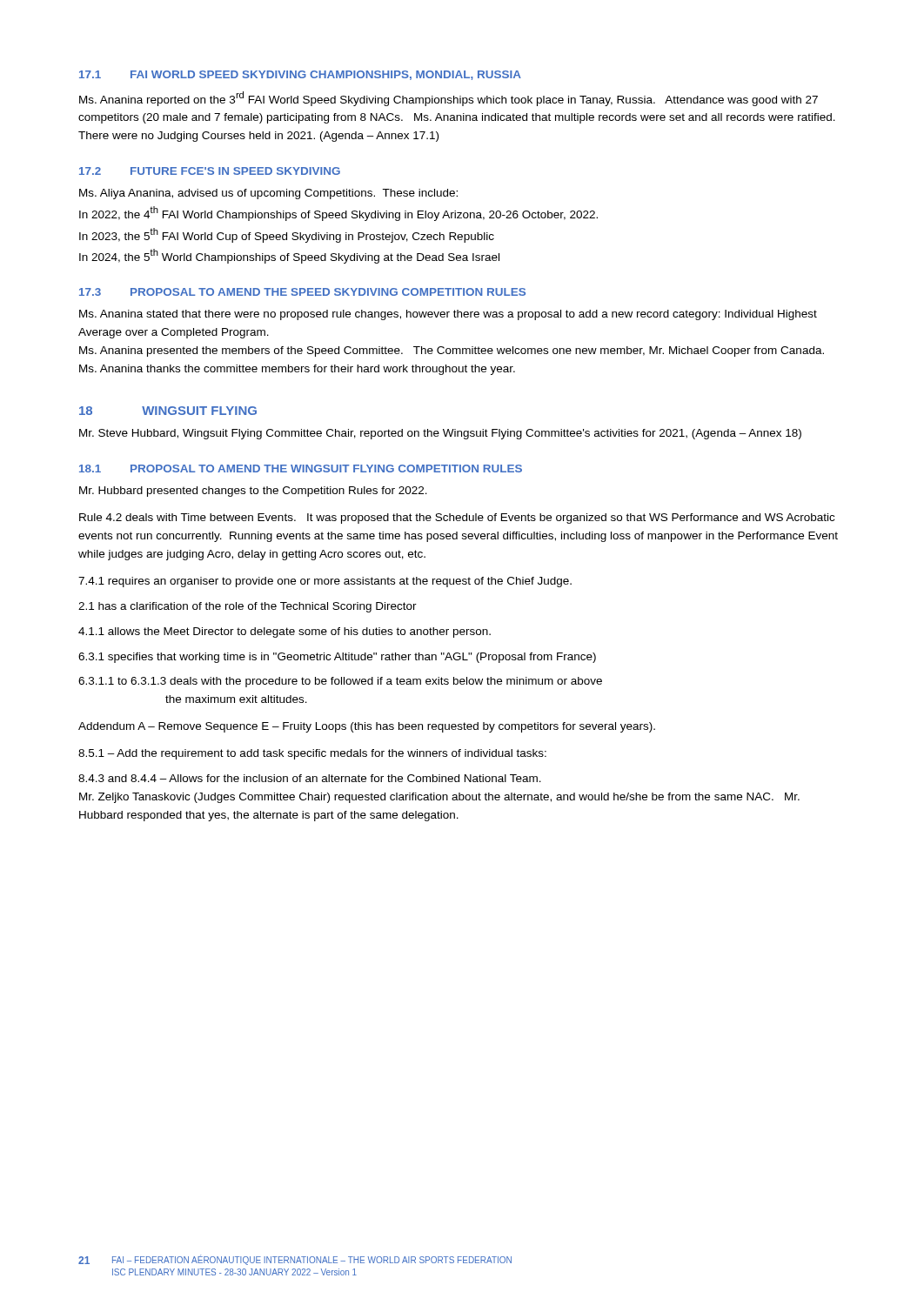Find the block on this page that starts "Ms. Aliya Ananina, advised us of"
The image size is (924, 1305).
click(339, 225)
